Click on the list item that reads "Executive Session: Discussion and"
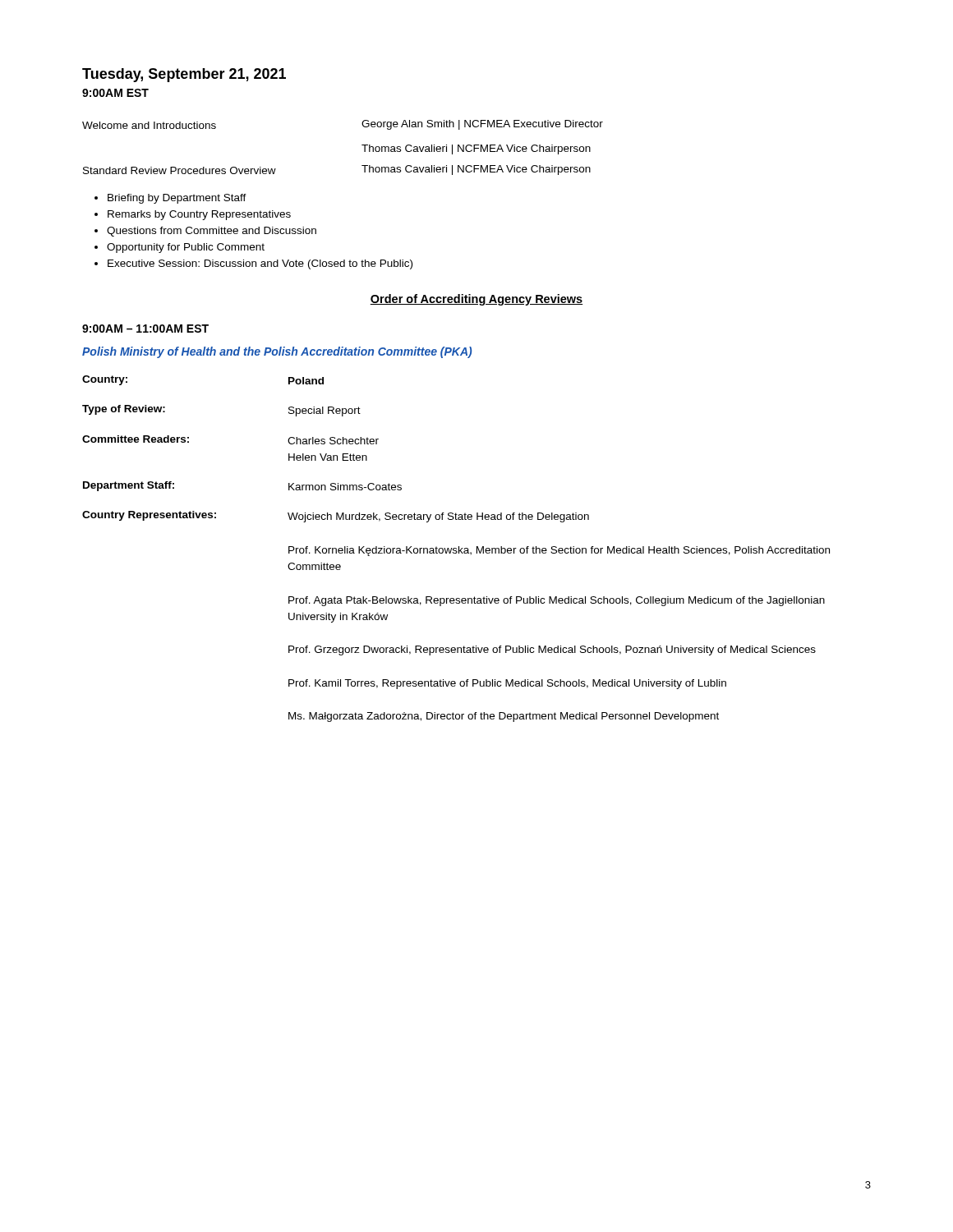The image size is (953, 1232). (260, 263)
